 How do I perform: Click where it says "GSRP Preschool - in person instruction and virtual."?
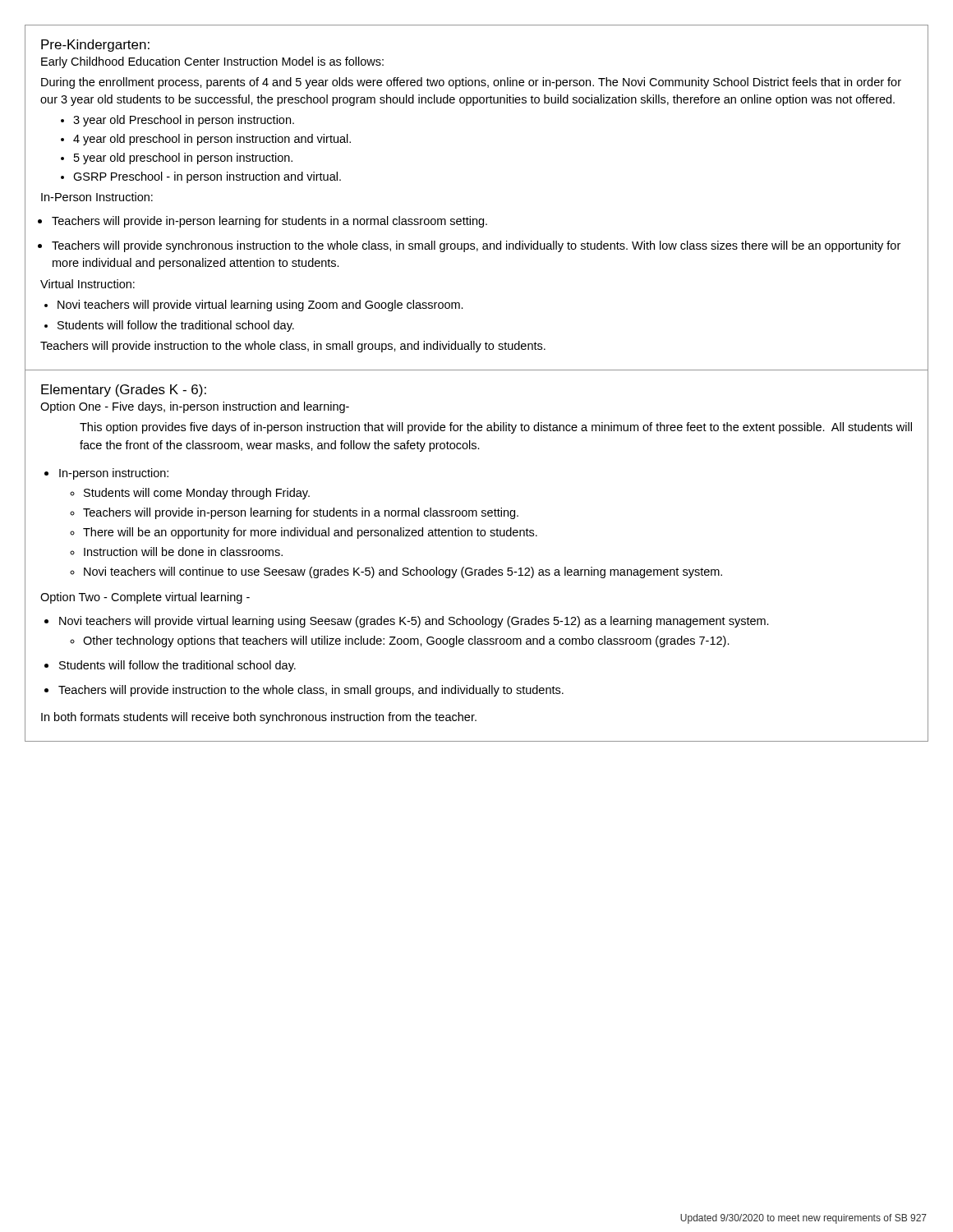click(x=207, y=177)
